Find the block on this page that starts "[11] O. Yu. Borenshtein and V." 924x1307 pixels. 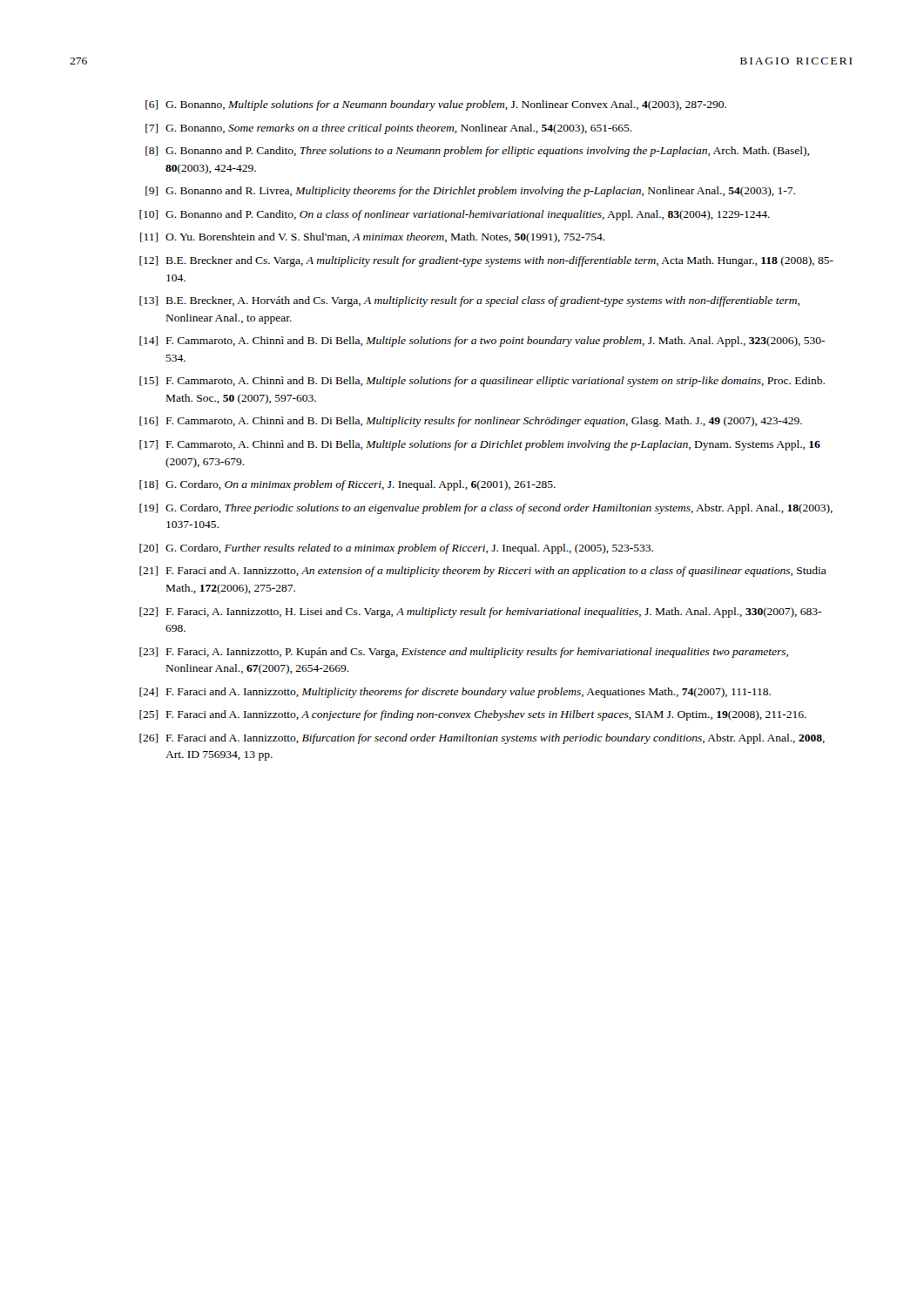coord(479,237)
